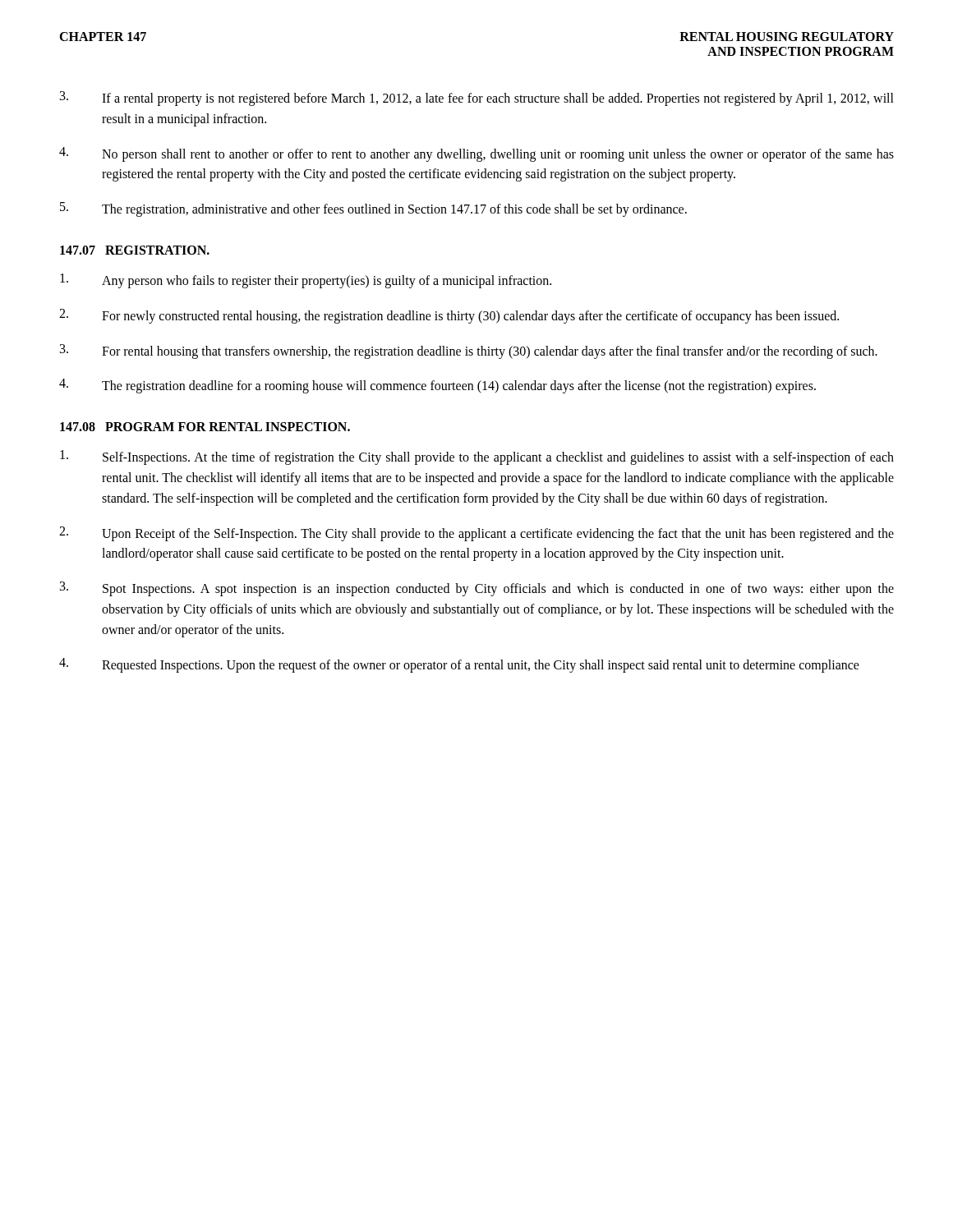Navigate to the text starting "Any person who"
The image size is (953, 1232).
click(x=476, y=281)
